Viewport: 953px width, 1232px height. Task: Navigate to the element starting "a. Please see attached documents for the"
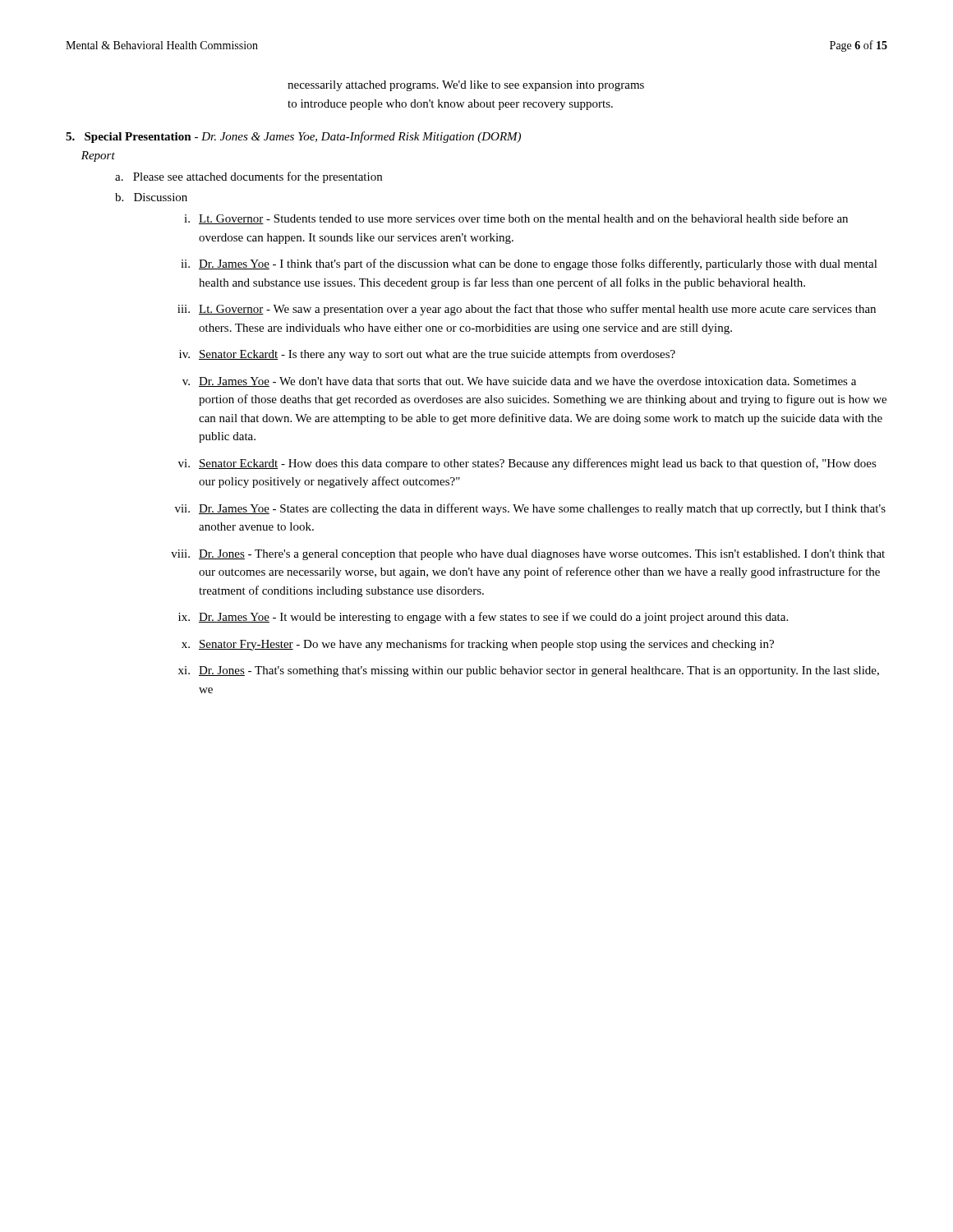tap(249, 177)
